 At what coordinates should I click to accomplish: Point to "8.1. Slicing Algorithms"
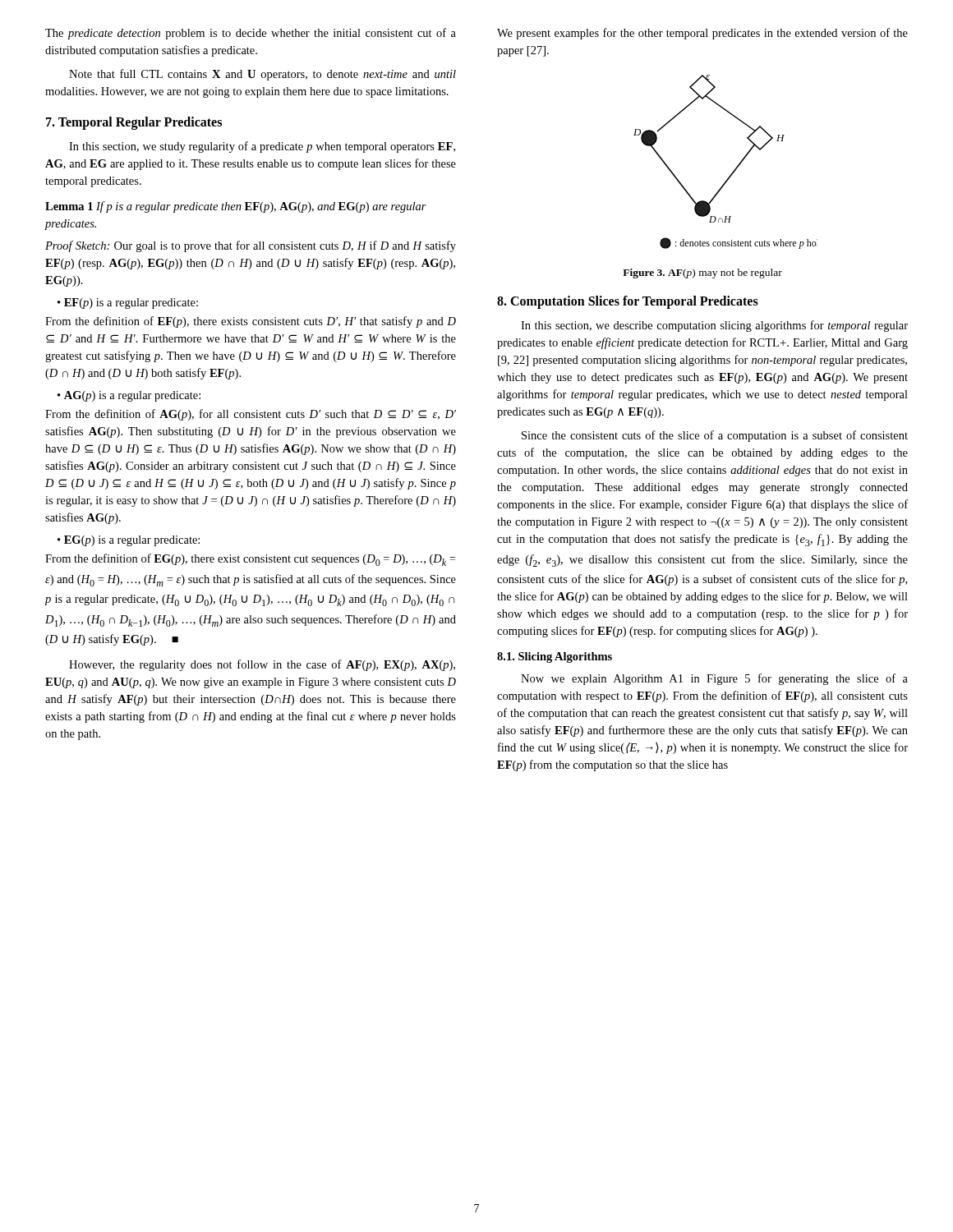[555, 656]
